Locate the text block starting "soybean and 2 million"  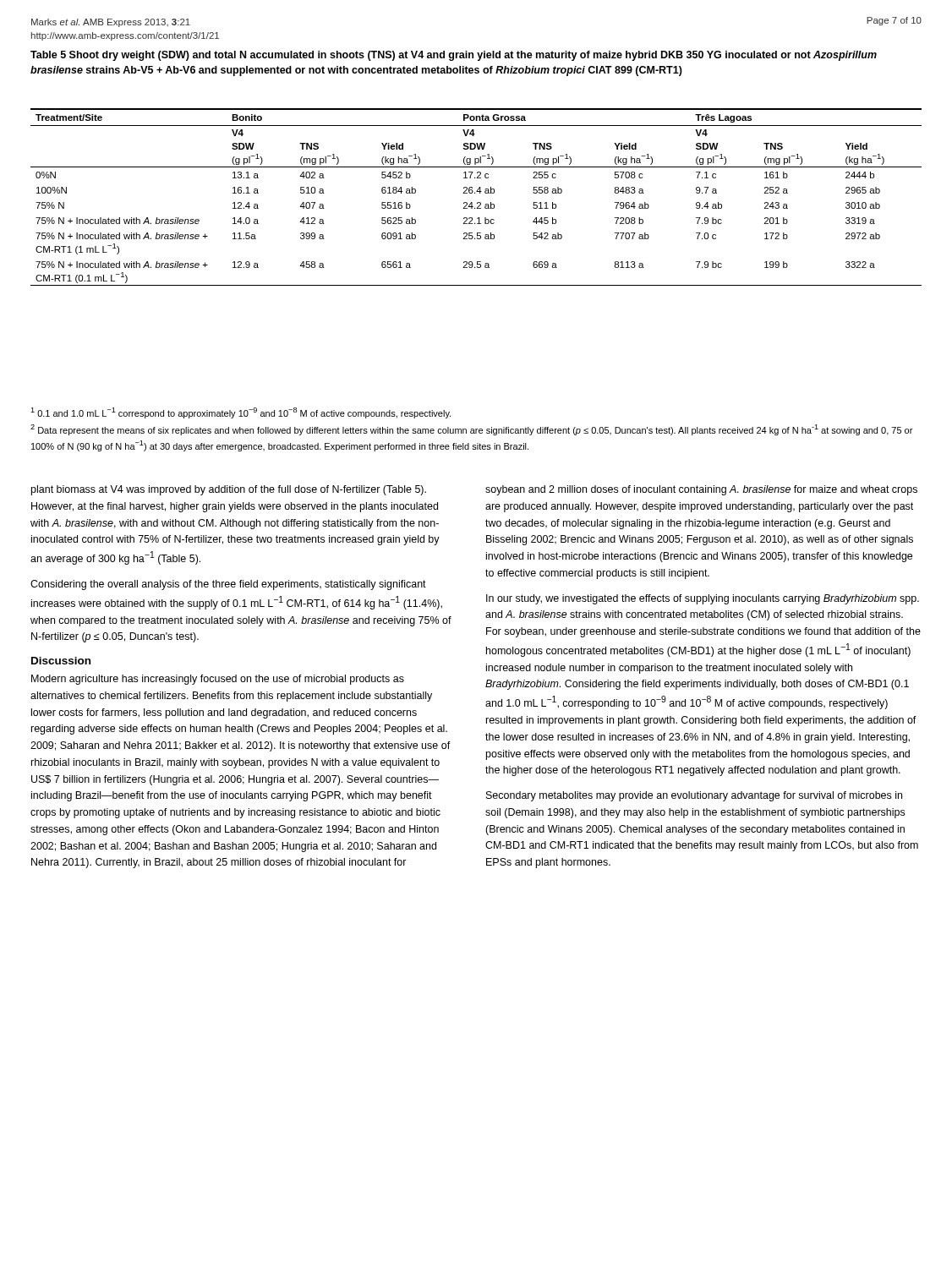[x=702, y=531]
